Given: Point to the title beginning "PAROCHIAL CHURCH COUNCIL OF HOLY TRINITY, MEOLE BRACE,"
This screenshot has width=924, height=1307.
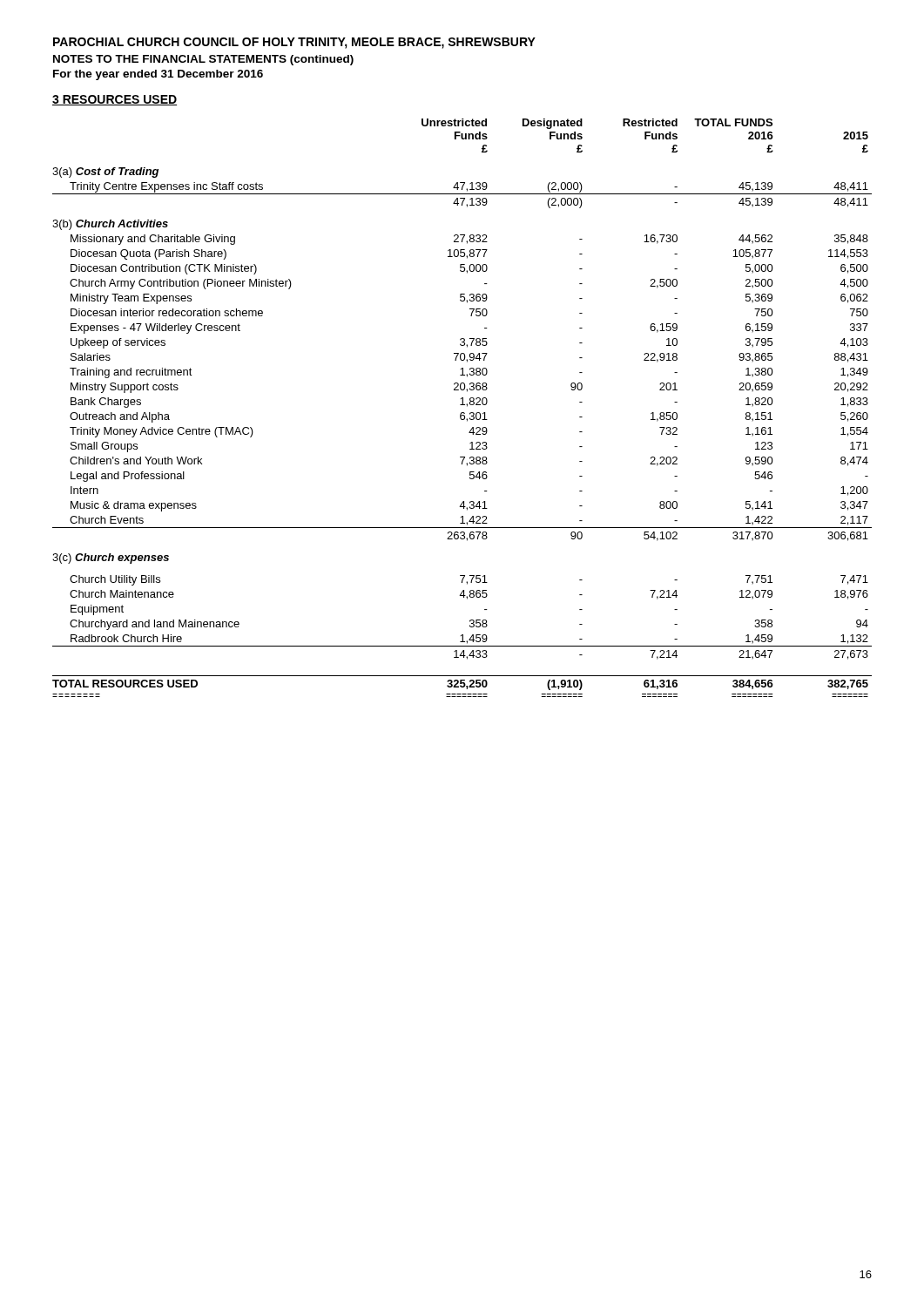Looking at the screenshot, I should click(x=294, y=42).
